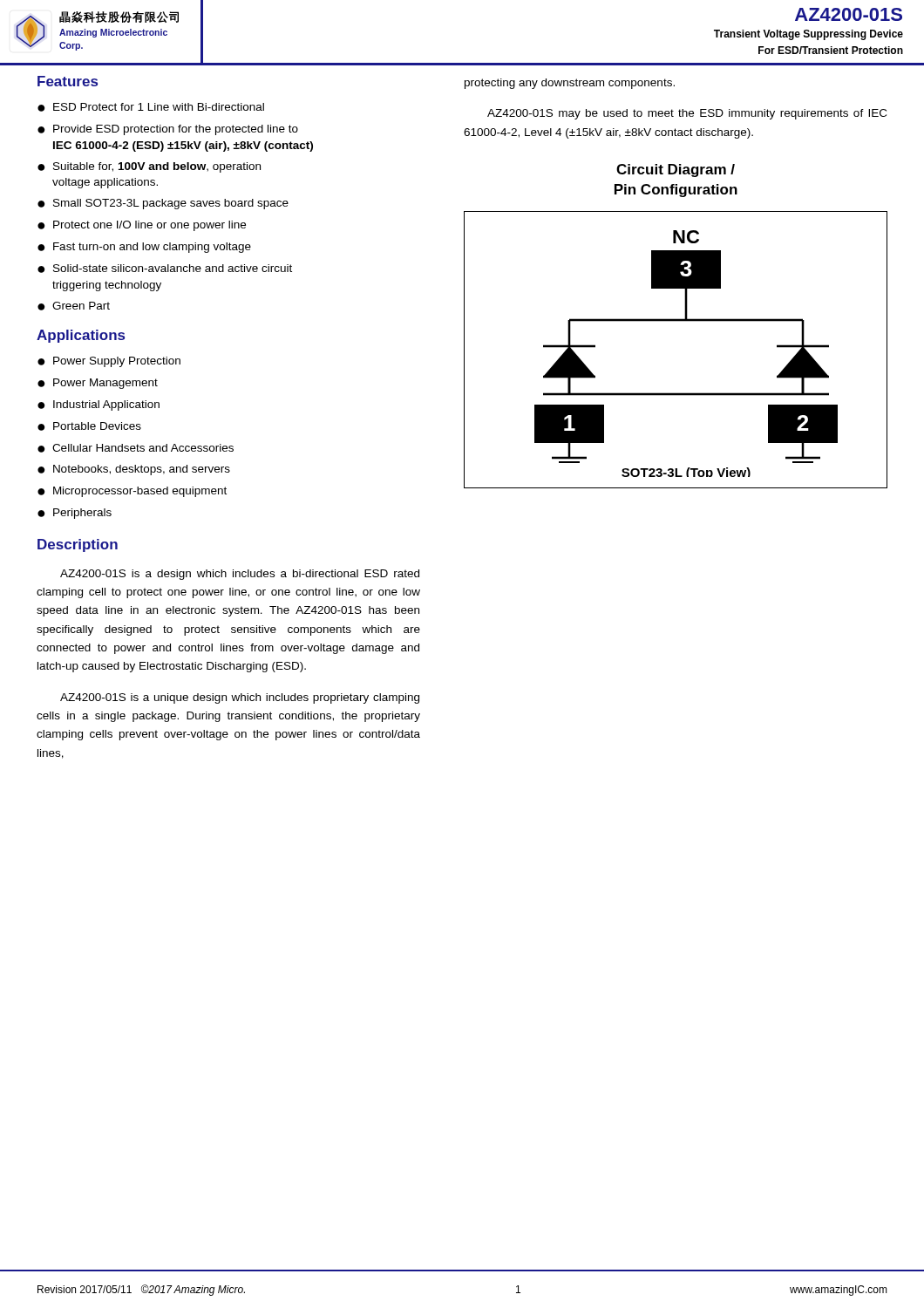This screenshot has width=924, height=1308.
Task: Locate the region starting "● Suitable for, 100V and"
Action: click(x=149, y=175)
